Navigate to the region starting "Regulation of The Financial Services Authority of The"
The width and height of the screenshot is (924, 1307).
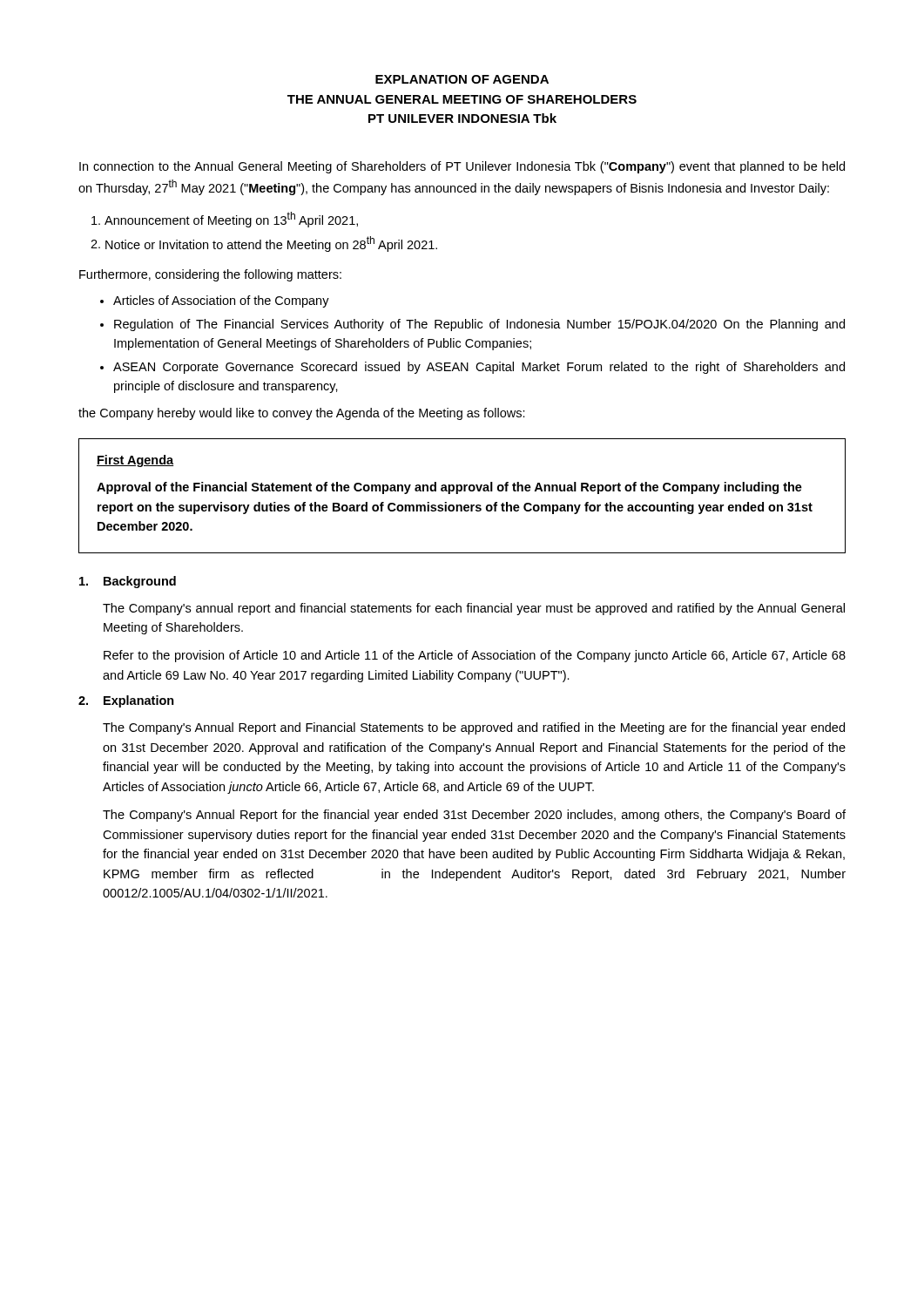click(479, 334)
